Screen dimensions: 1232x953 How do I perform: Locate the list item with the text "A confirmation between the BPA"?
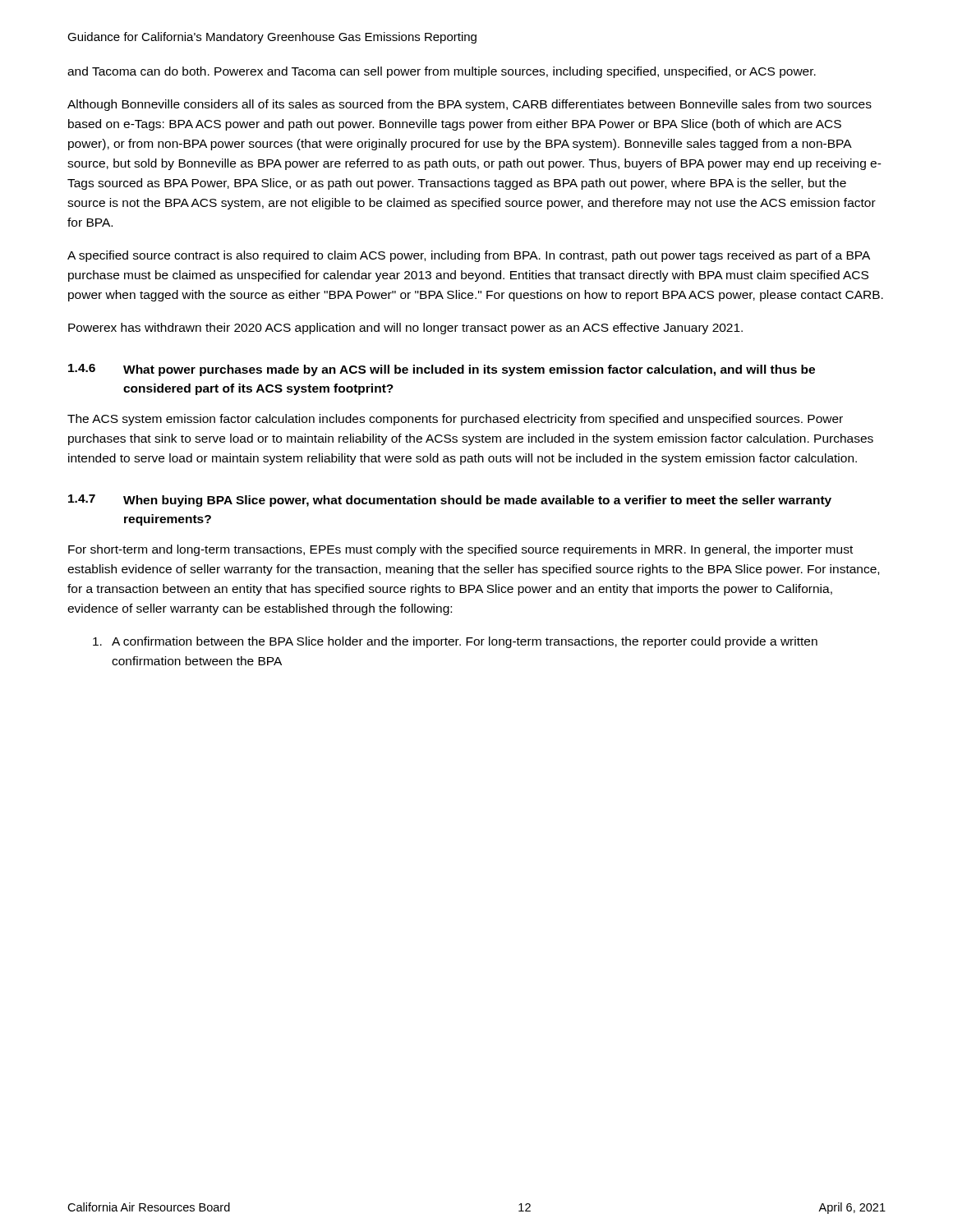489,651
